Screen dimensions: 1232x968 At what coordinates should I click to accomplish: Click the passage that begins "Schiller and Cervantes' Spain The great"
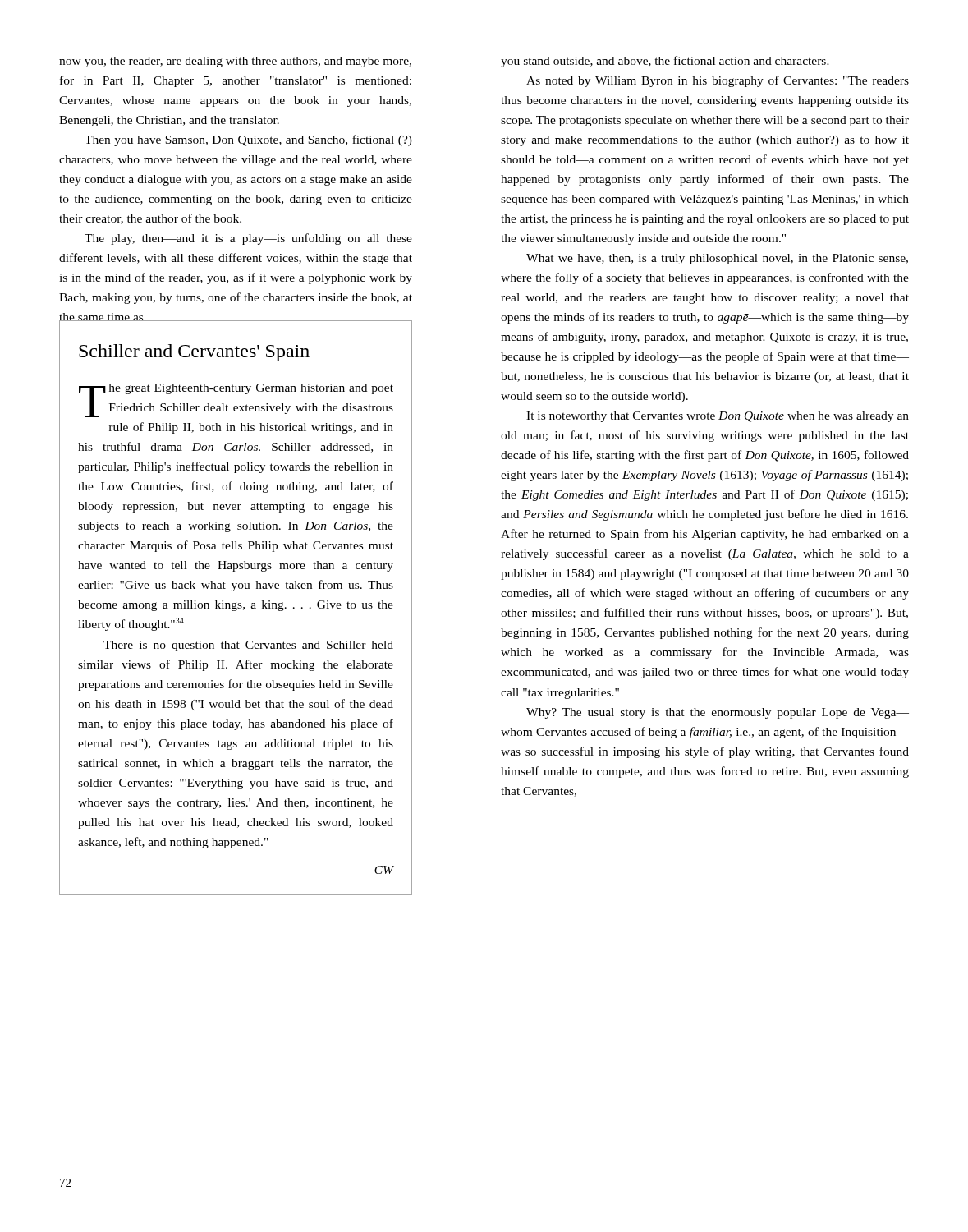click(236, 608)
